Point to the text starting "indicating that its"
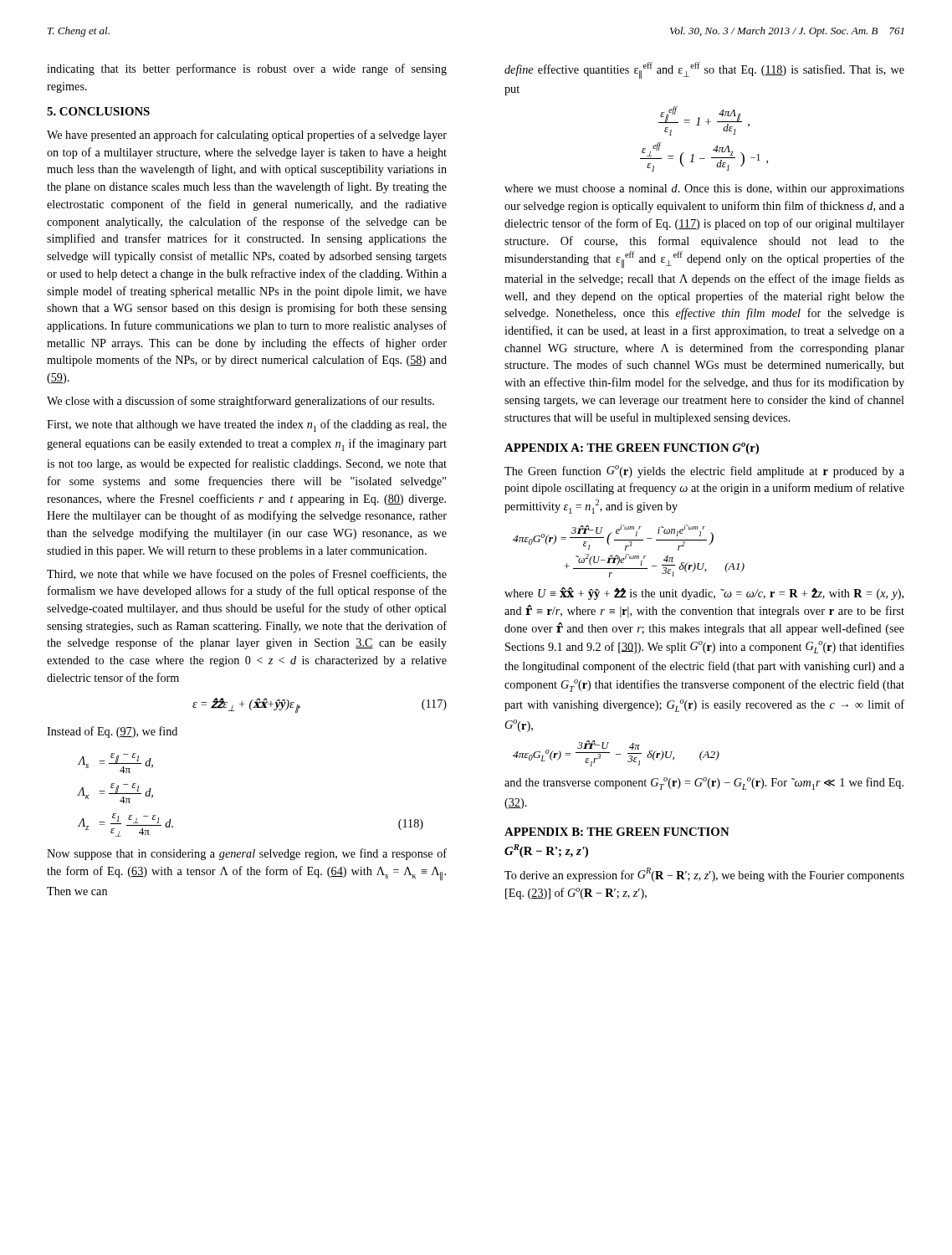The height and width of the screenshot is (1255, 952). point(247,78)
